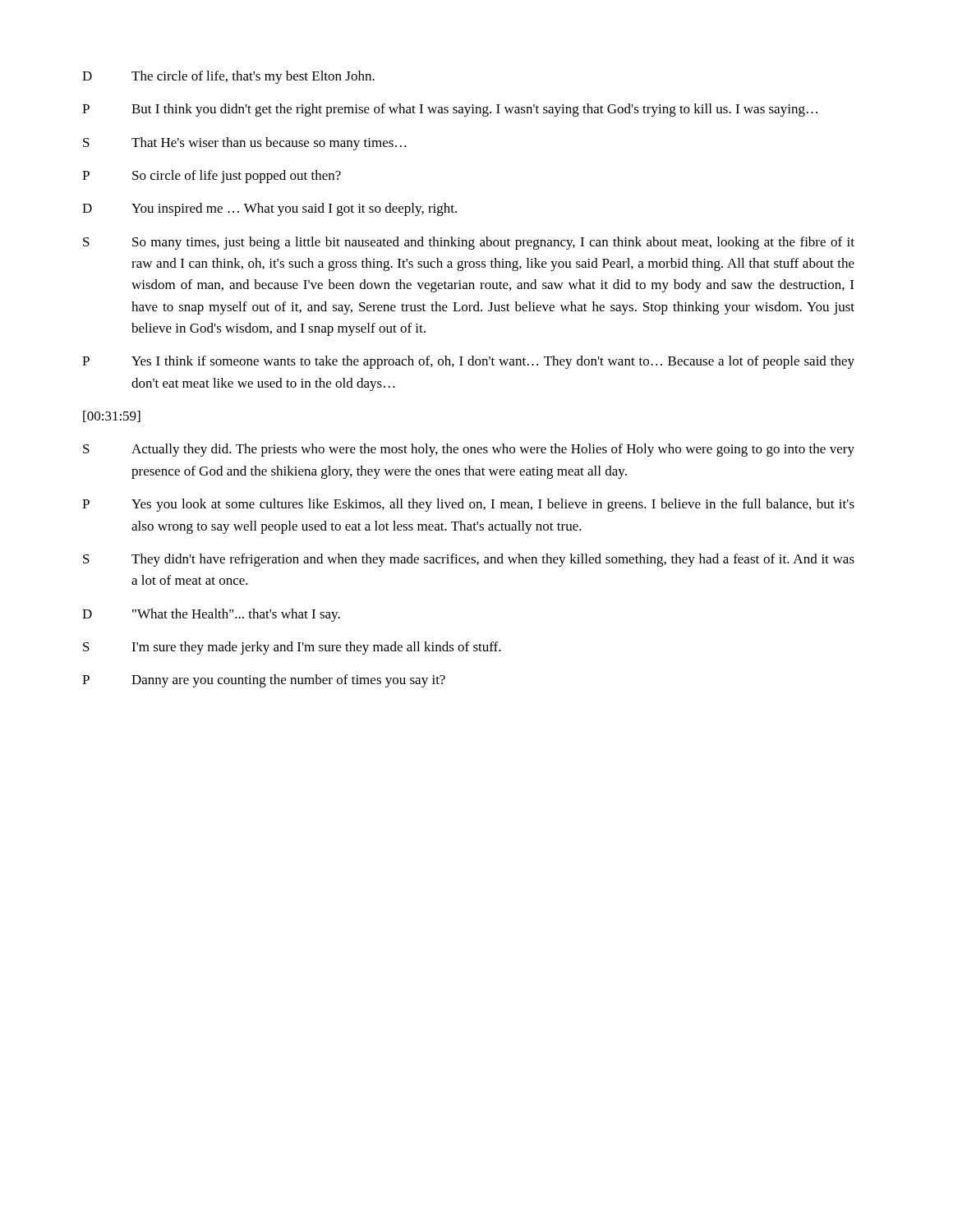Locate the region starting "D The circle of"
The height and width of the screenshot is (1232, 953).
pos(228,77)
